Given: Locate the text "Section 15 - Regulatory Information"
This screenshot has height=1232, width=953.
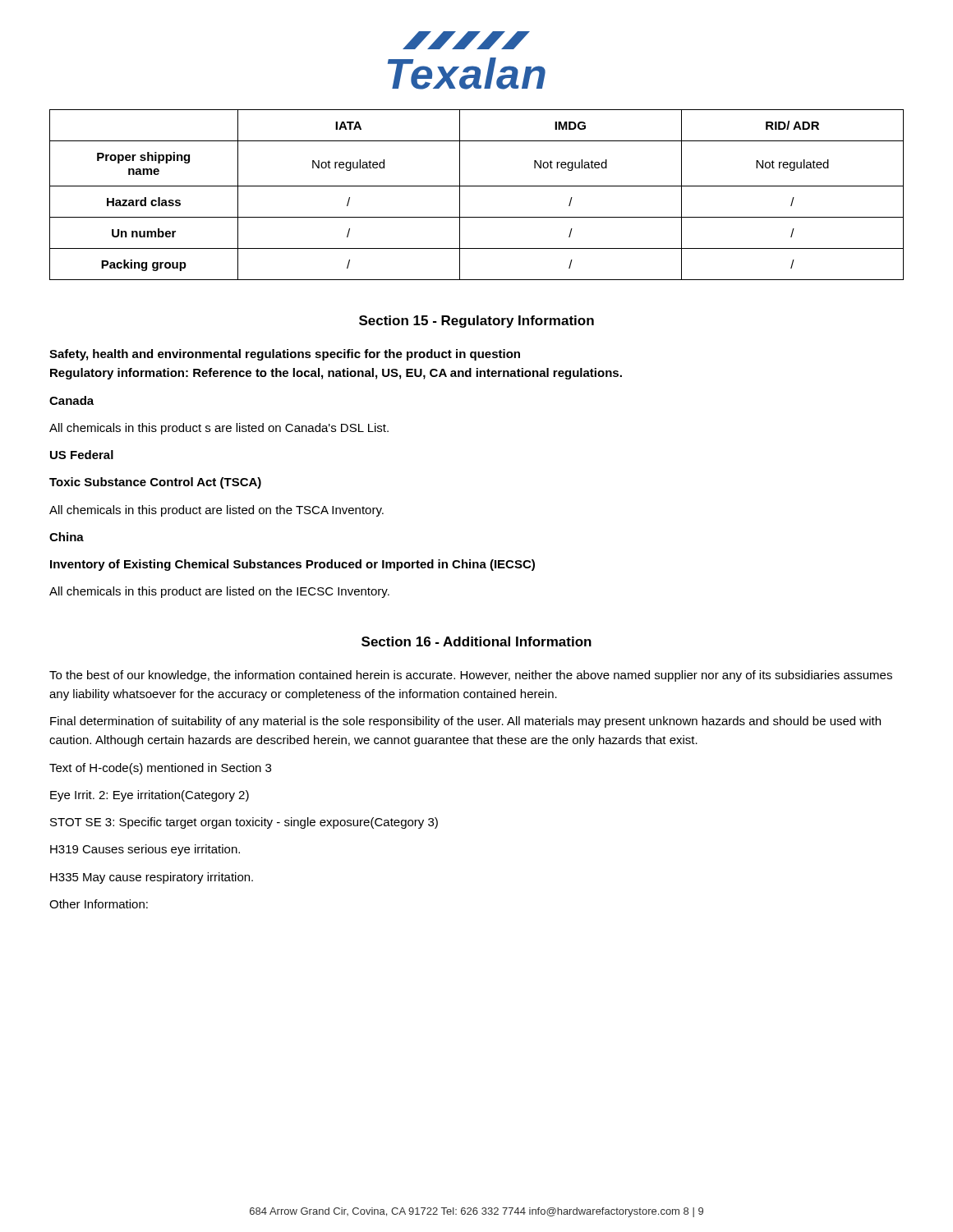Looking at the screenshot, I should (x=476, y=321).
